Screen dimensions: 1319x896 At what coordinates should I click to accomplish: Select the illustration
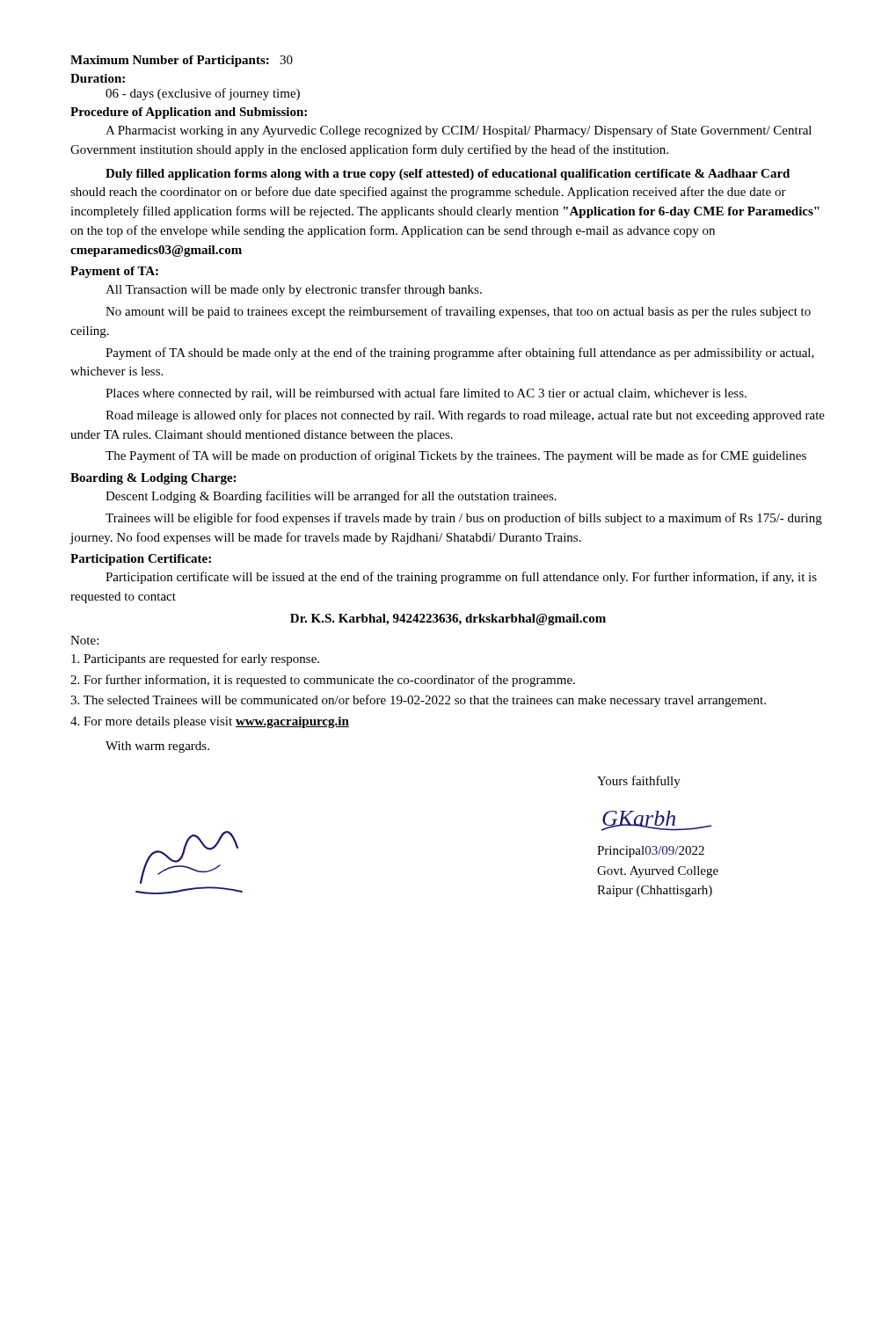click(193, 847)
